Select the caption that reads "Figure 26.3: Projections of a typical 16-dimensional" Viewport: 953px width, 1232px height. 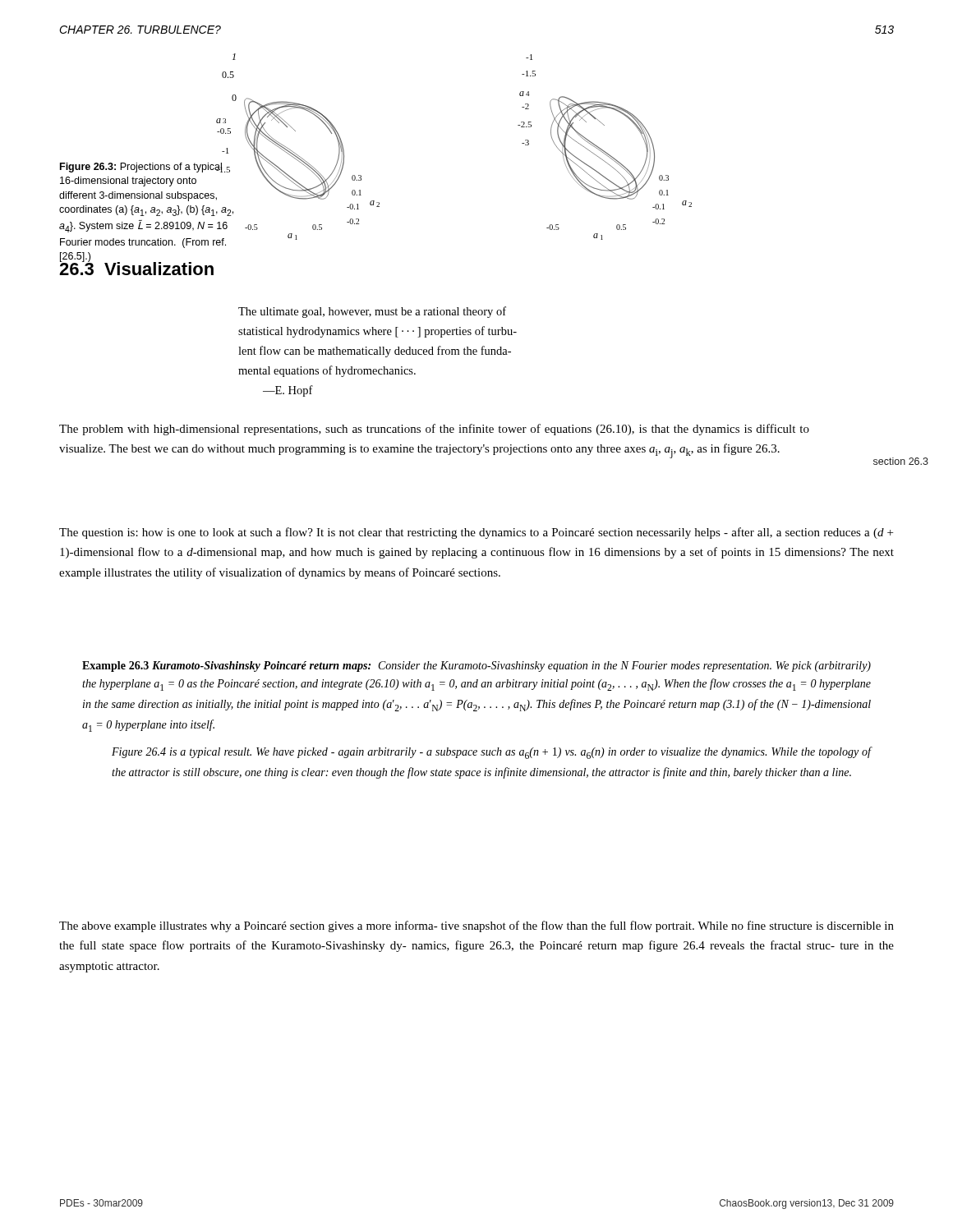tap(147, 211)
